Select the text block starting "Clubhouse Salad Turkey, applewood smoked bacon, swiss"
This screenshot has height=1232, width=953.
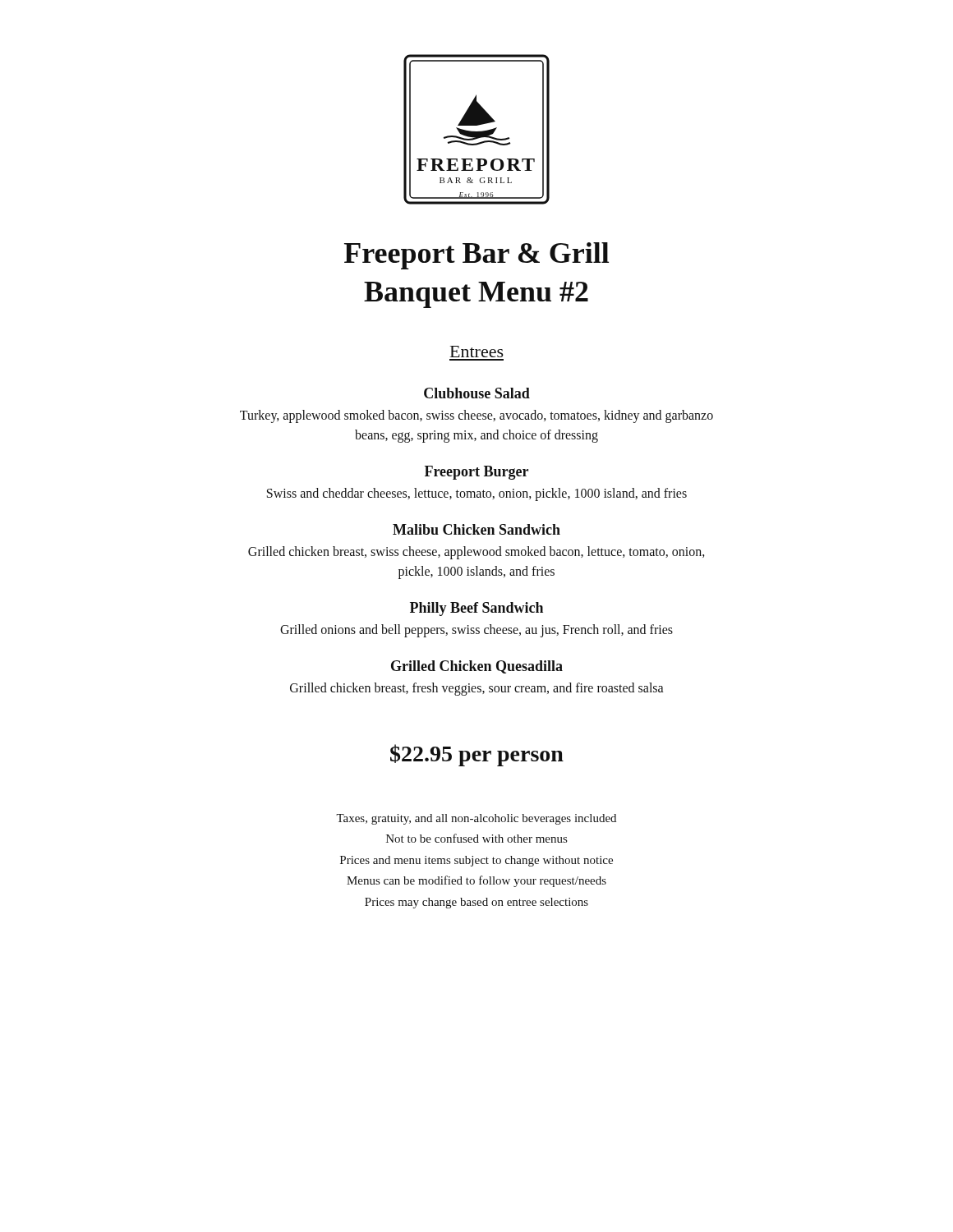pyautogui.click(x=476, y=415)
